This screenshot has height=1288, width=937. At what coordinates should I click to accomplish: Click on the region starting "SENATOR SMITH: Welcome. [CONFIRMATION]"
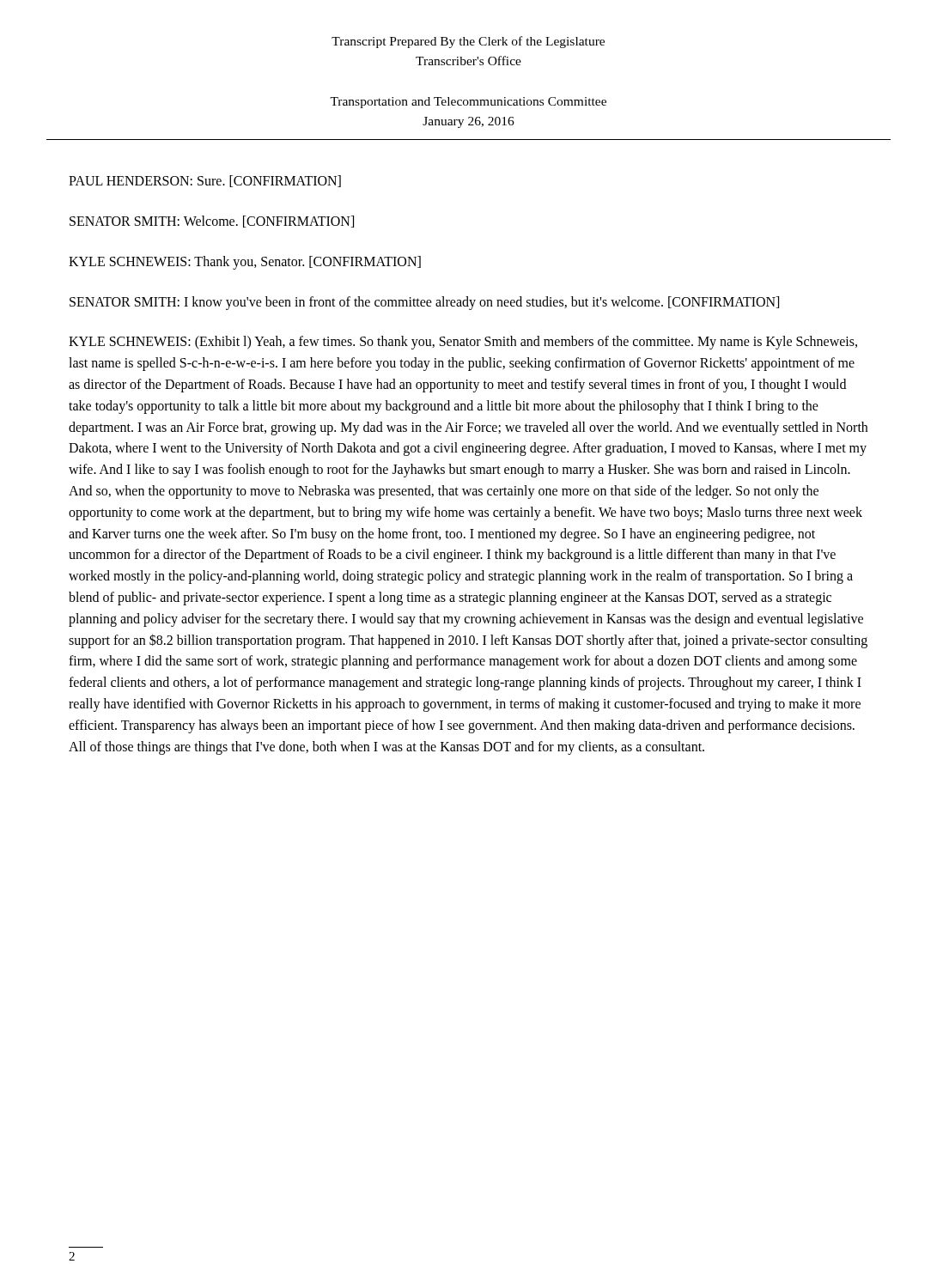pyautogui.click(x=212, y=222)
